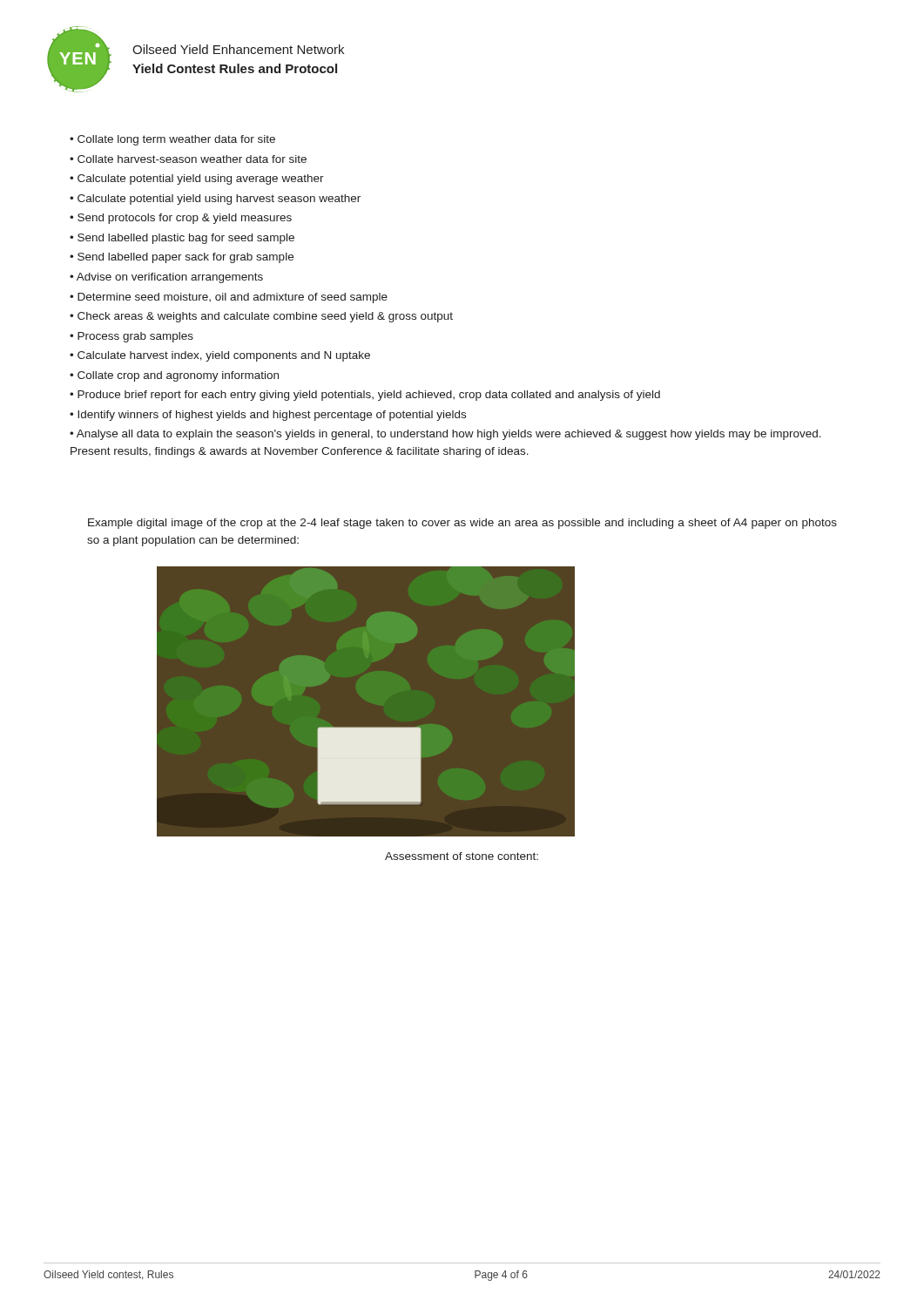Image resolution: width=924 pixels, height=1307 pixels.
Task: Locate the text starting "Identify winners of highest yields and highest percentage"
Action: 272,414
